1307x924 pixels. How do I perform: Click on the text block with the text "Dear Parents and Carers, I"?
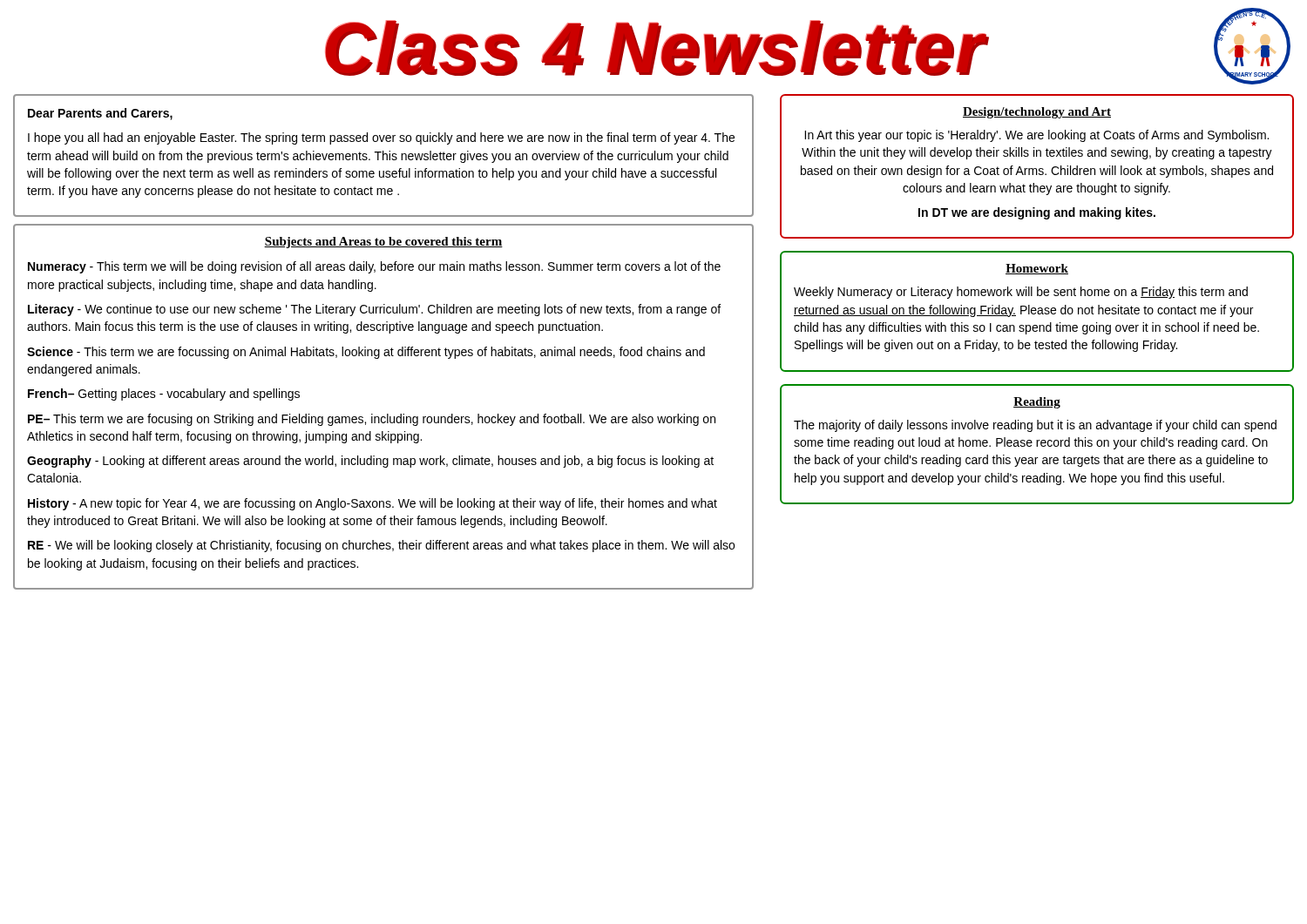coord(383,152)
